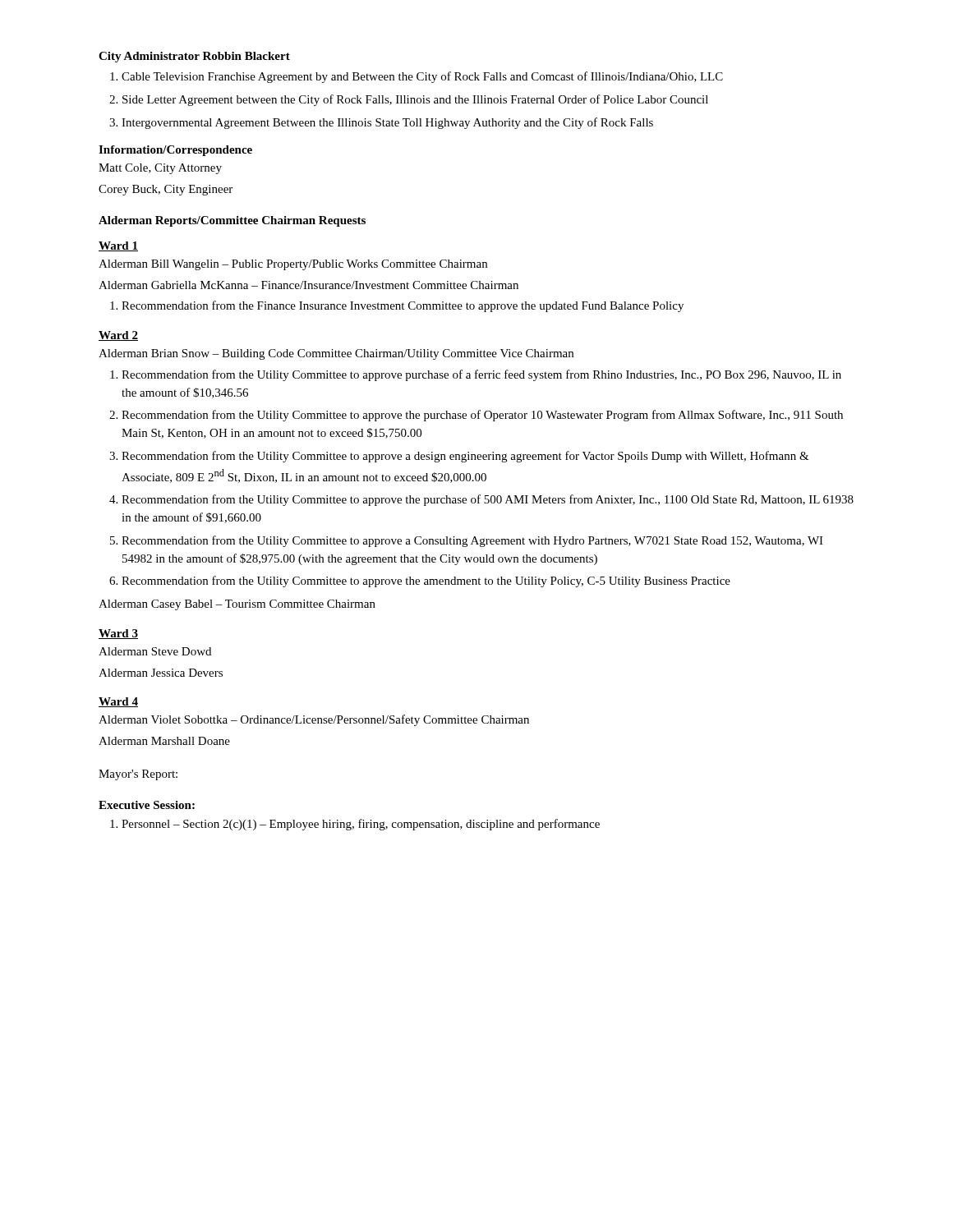953x1232 pixels.
Task: Click on the section header containing "Ward 4"
Action: (118, 702)
